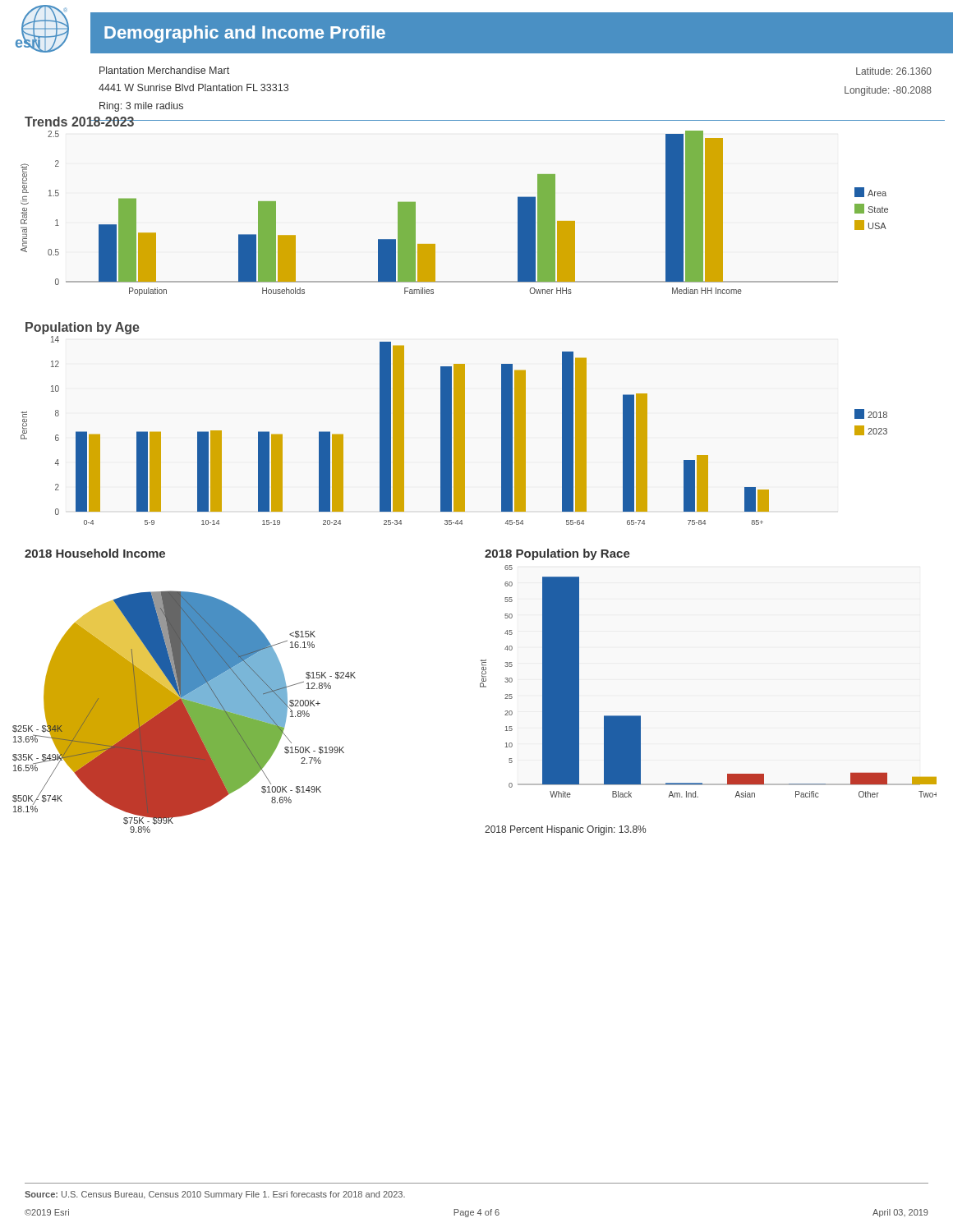Point to "Demographic and Income Profile"
The width and height of the screenshot is (953, 1232).
point(245,32)
